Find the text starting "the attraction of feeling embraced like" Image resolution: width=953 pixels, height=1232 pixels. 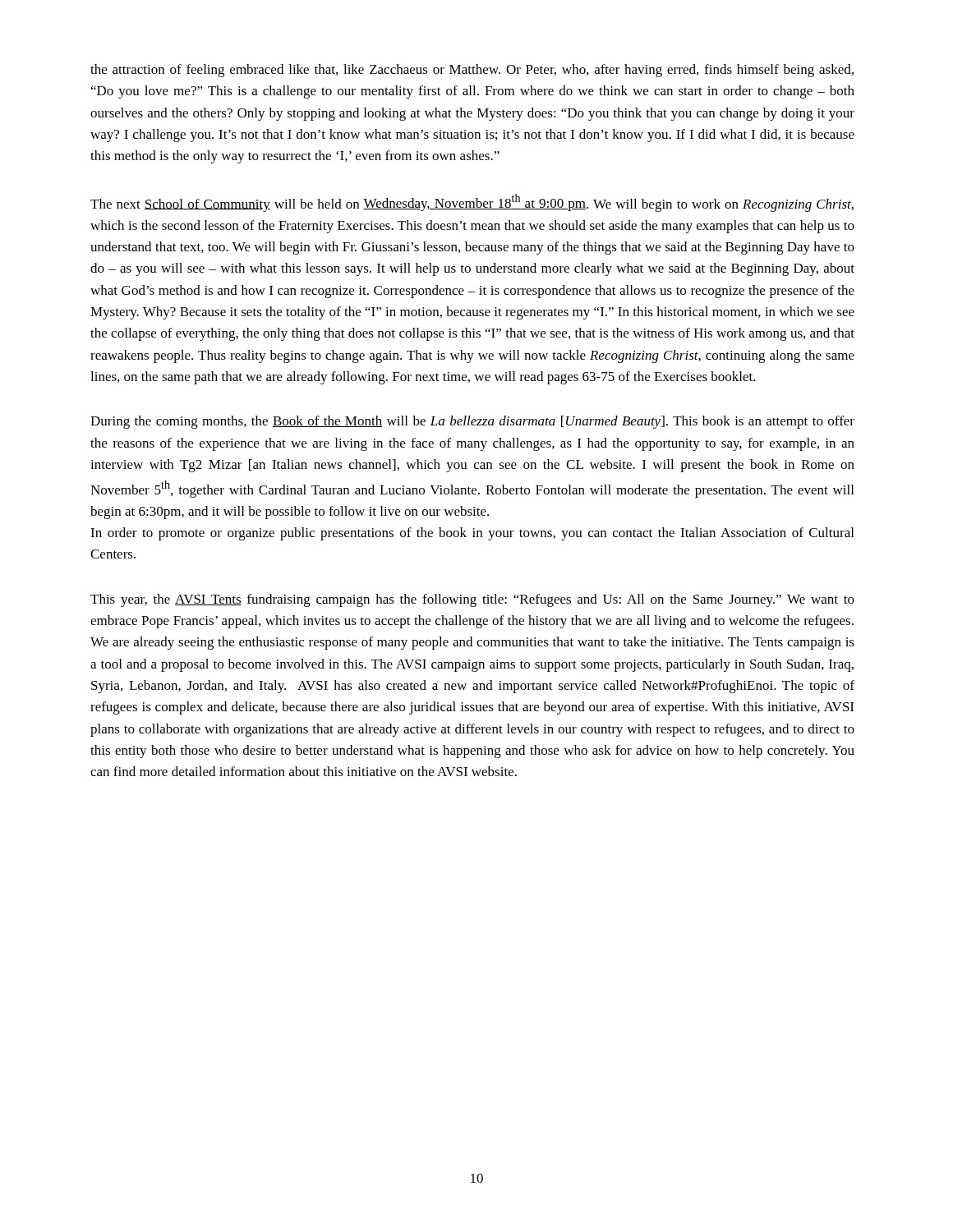[472, 113]
